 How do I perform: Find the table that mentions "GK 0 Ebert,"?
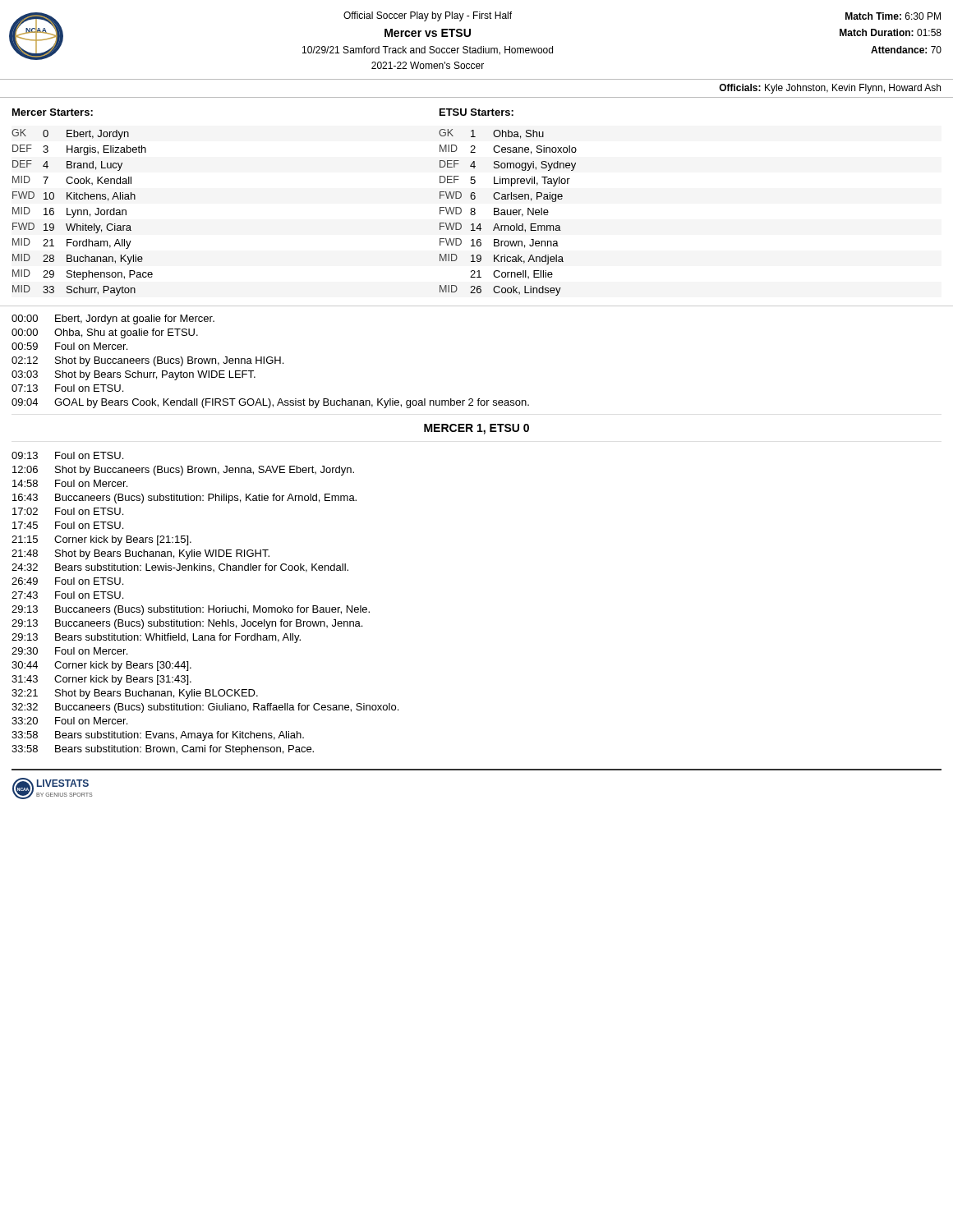click(x=225, y=211)
